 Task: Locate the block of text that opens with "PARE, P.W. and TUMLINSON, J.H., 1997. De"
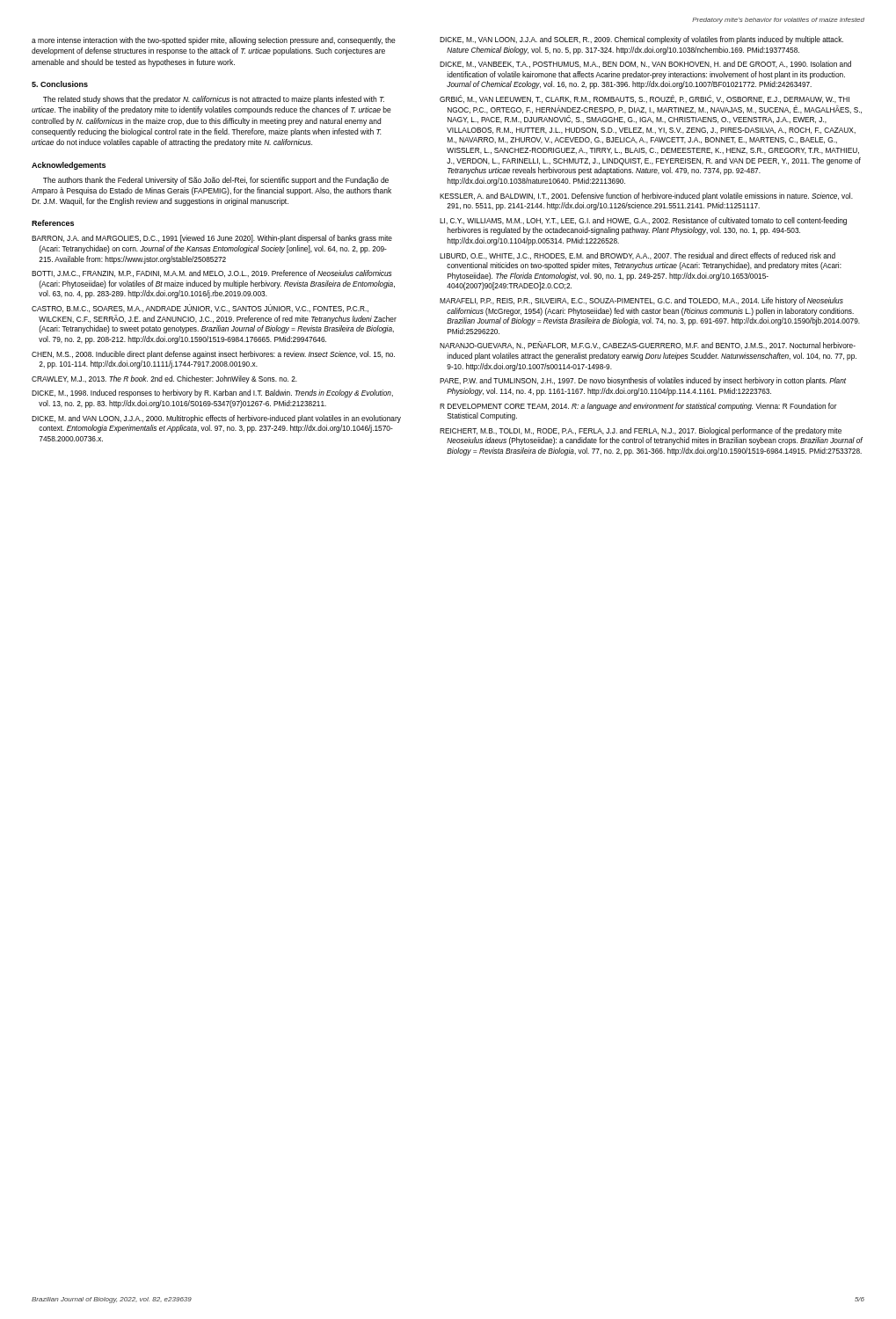tap(643, 386)
